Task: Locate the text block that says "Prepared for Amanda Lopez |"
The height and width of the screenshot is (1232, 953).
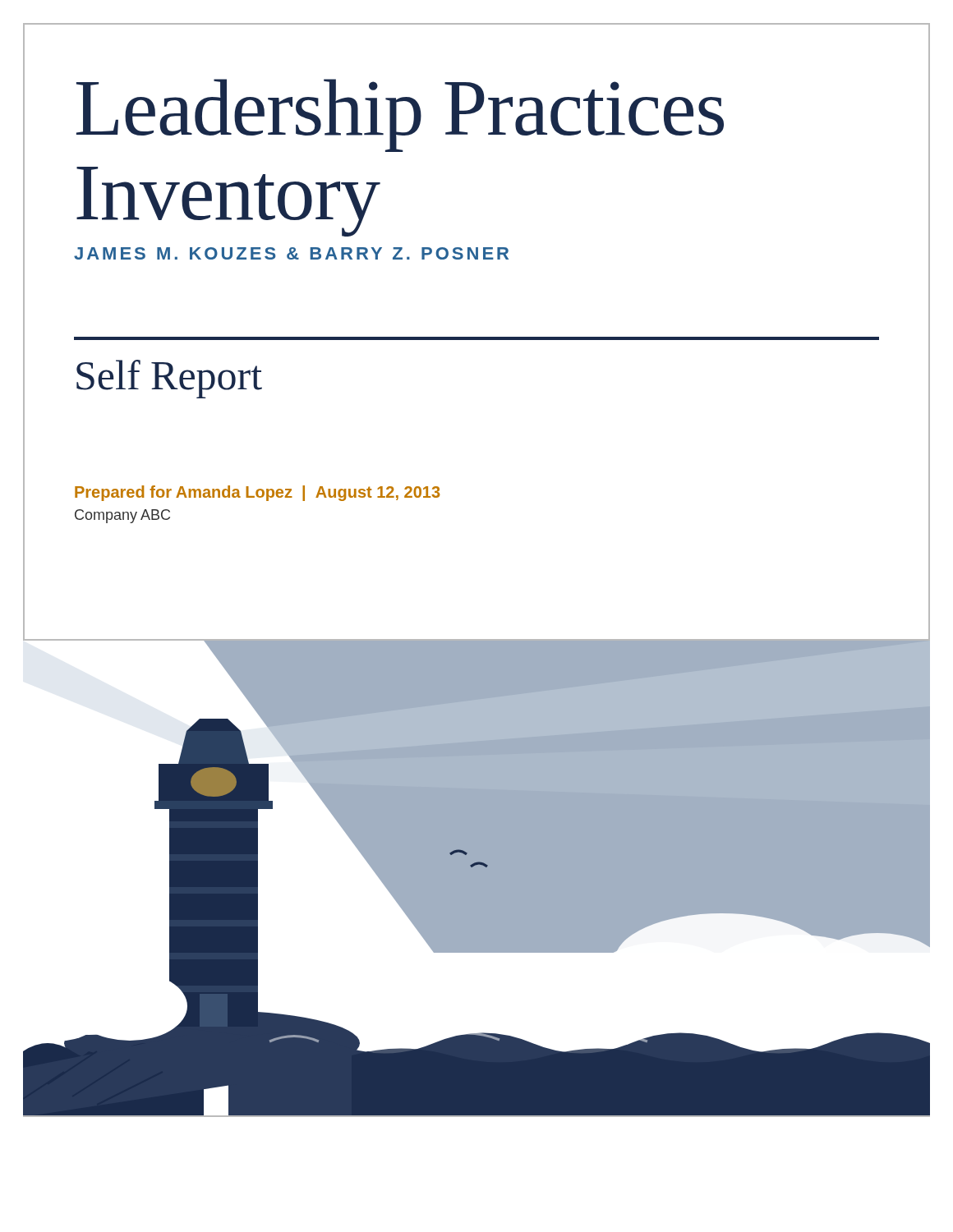Action: (257, 503)
